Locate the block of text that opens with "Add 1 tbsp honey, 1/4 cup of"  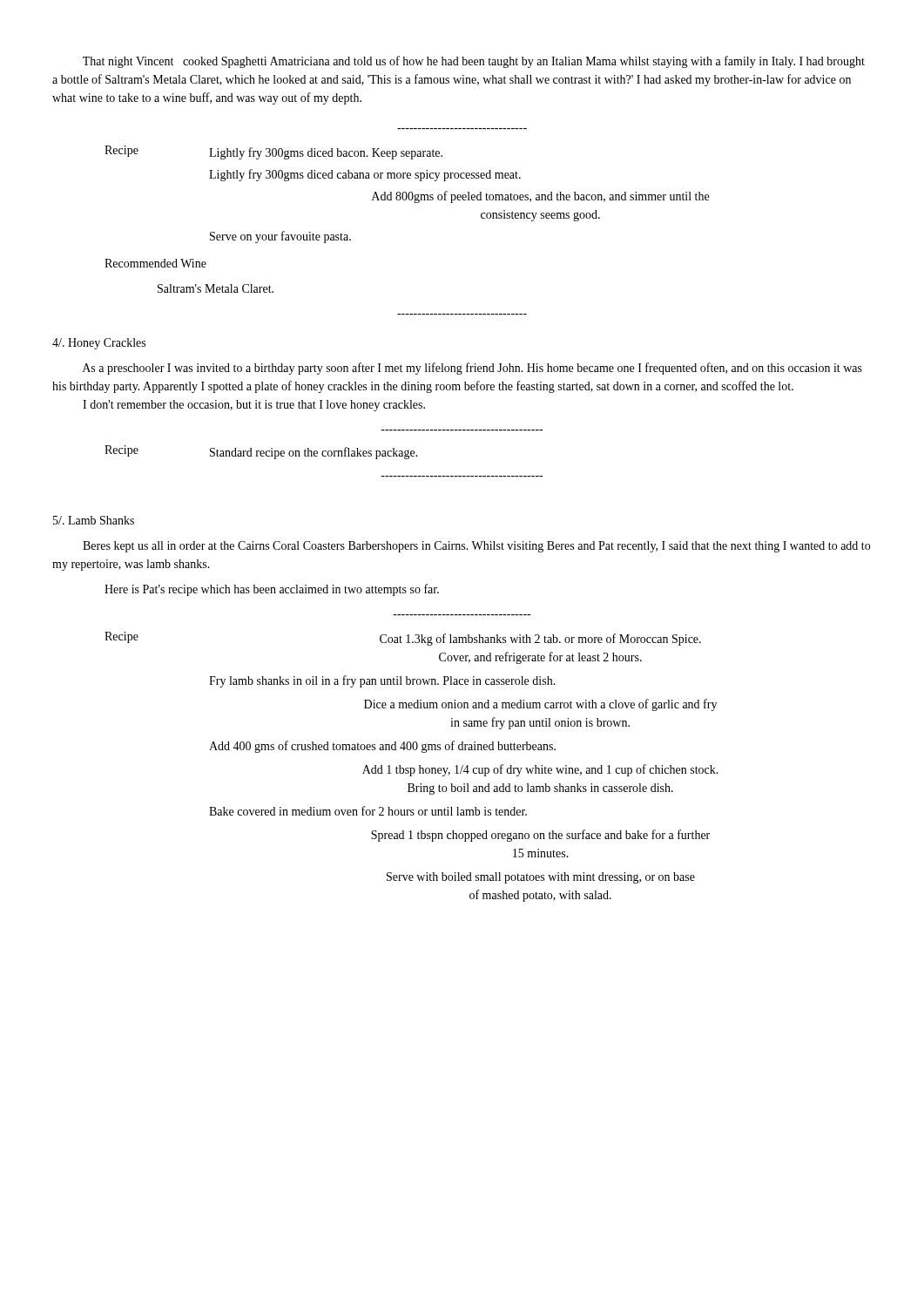[488, 779]
